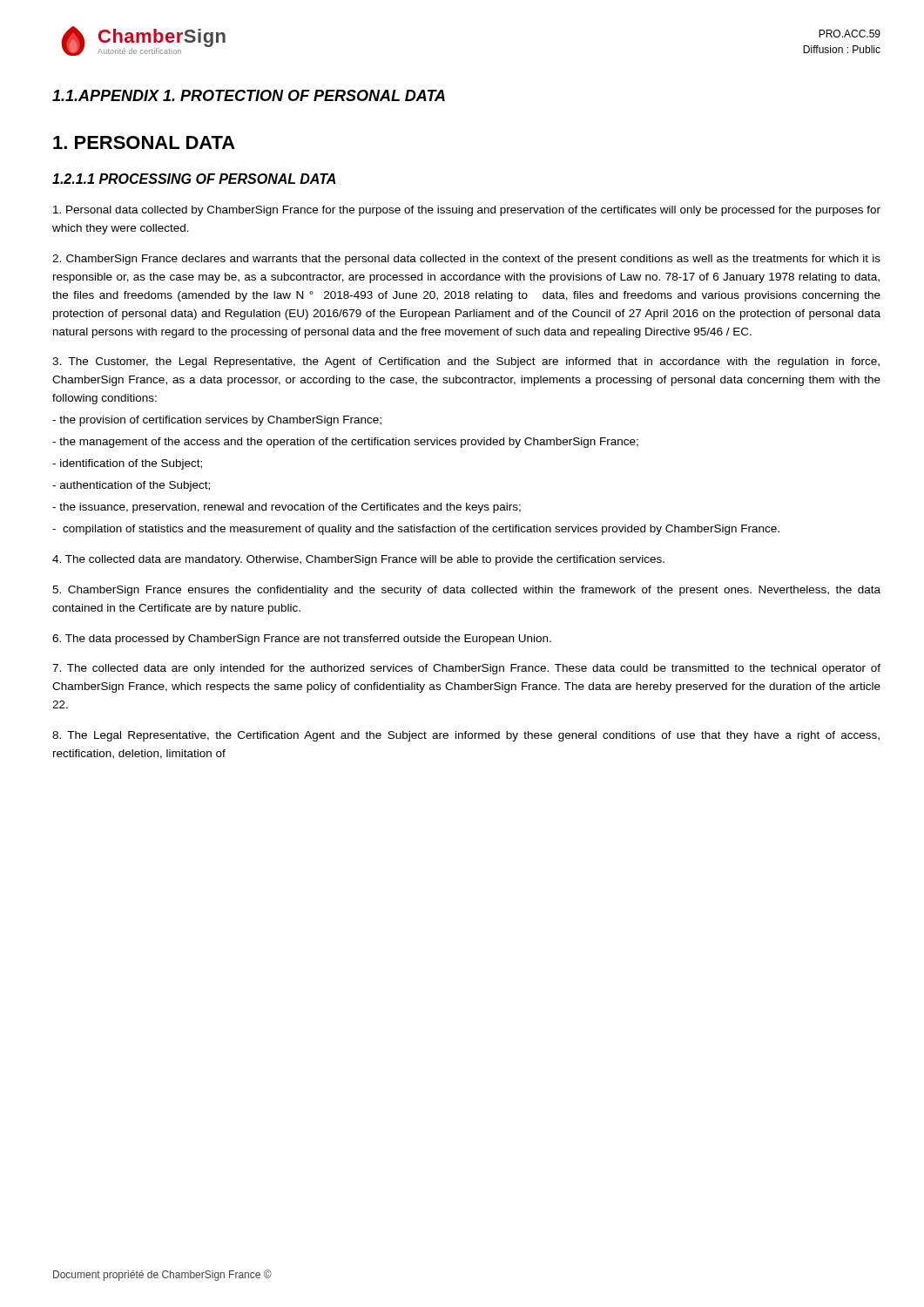Navigate to the text block starting "compilation of statistics"
Screen dimensions: 1307x924
point(416,528)
